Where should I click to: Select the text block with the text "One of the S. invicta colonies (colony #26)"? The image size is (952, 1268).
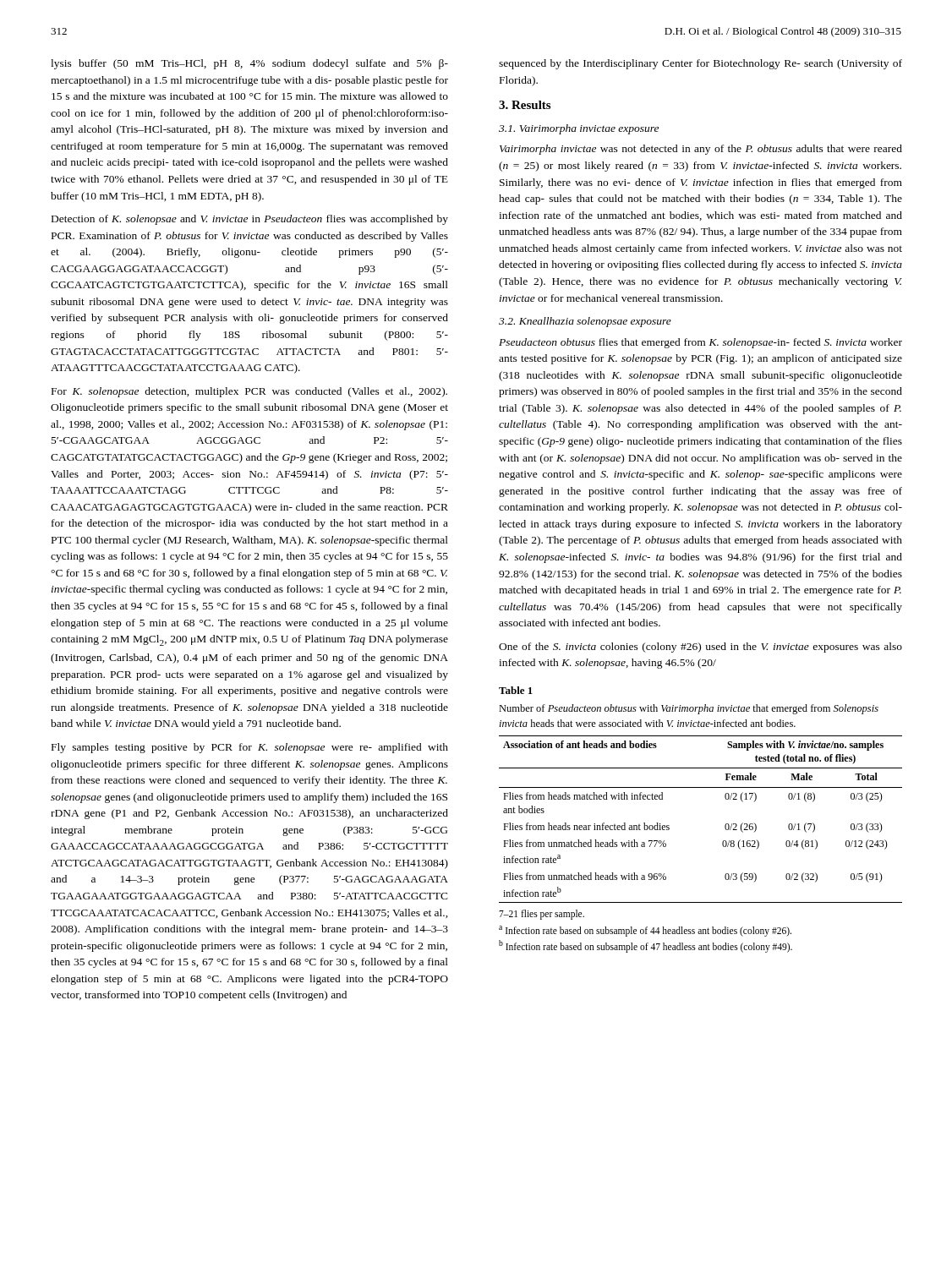(x=700, y=655)
